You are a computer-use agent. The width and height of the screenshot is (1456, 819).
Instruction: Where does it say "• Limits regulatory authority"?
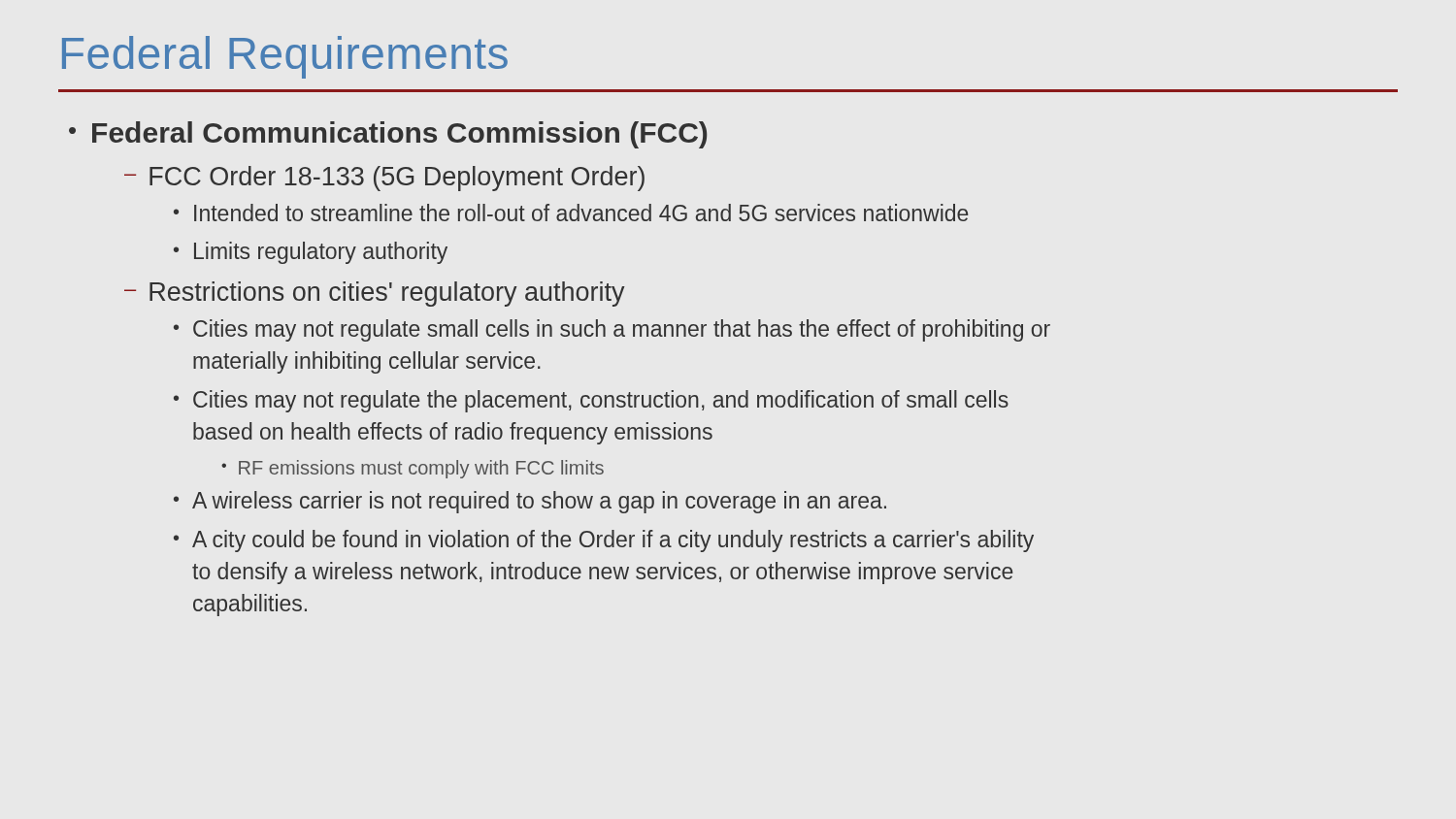point(310,252)
